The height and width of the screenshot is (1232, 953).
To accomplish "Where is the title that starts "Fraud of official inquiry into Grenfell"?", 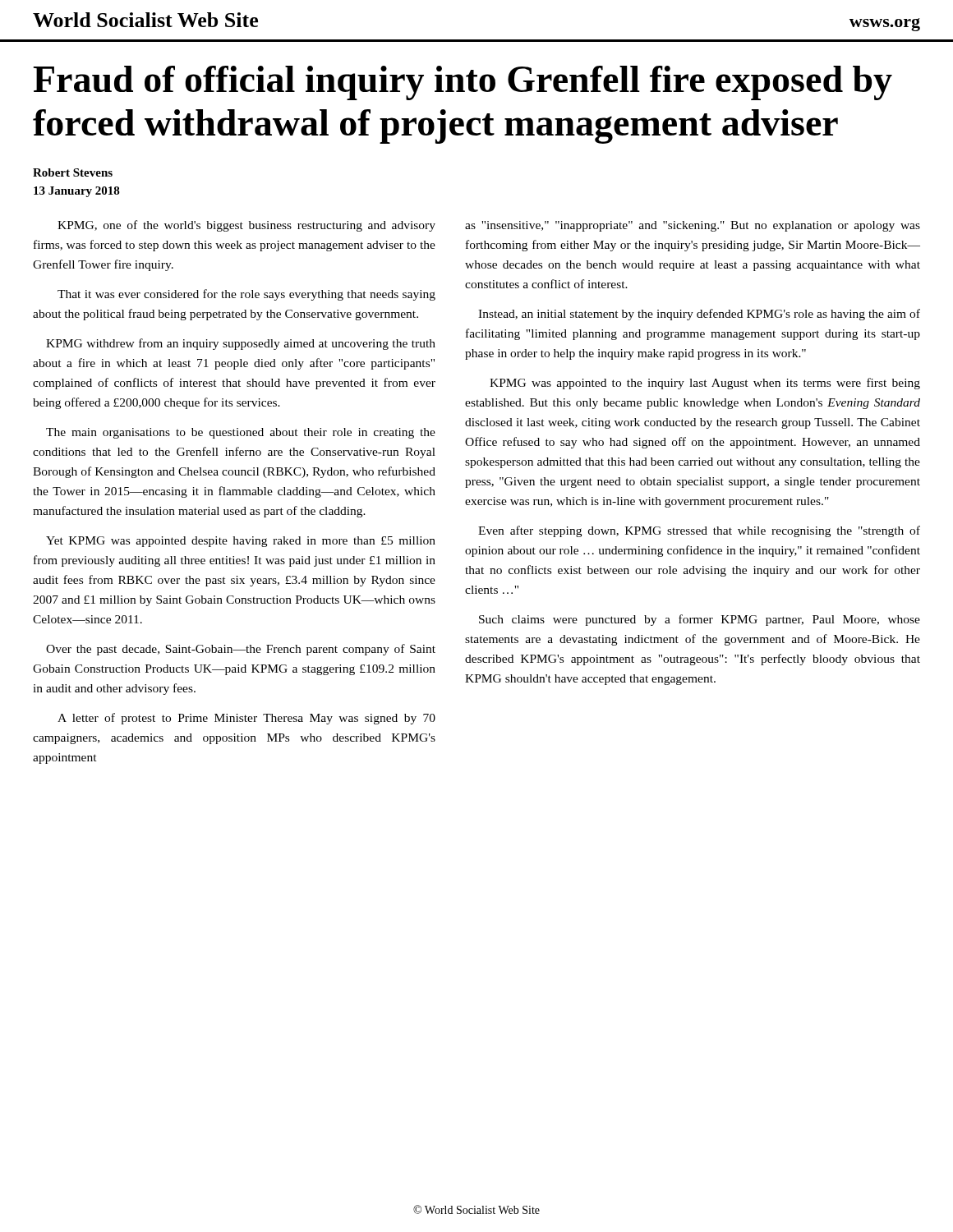I will pos(463,101).
